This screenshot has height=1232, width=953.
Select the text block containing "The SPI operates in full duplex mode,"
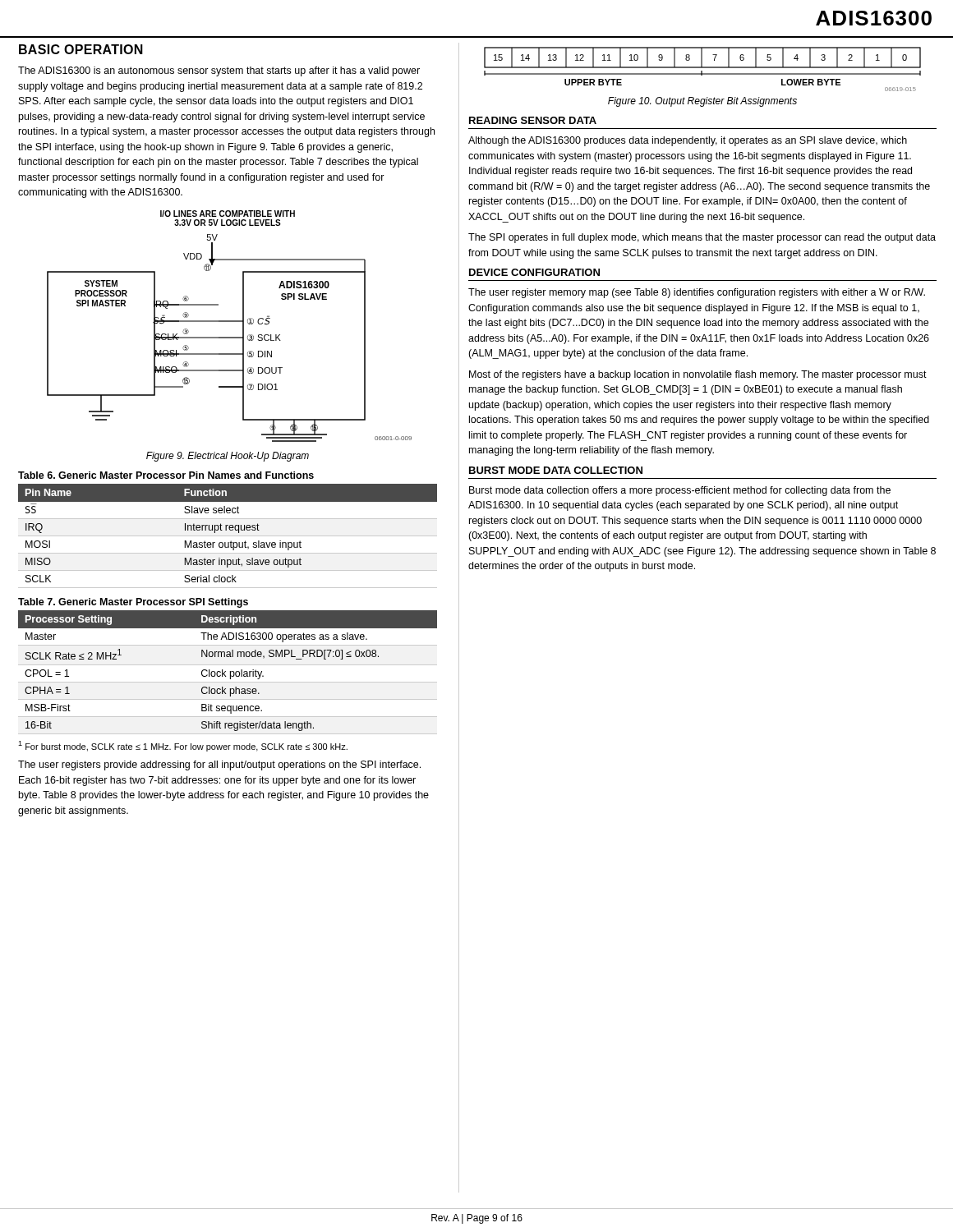pos(702,245)
